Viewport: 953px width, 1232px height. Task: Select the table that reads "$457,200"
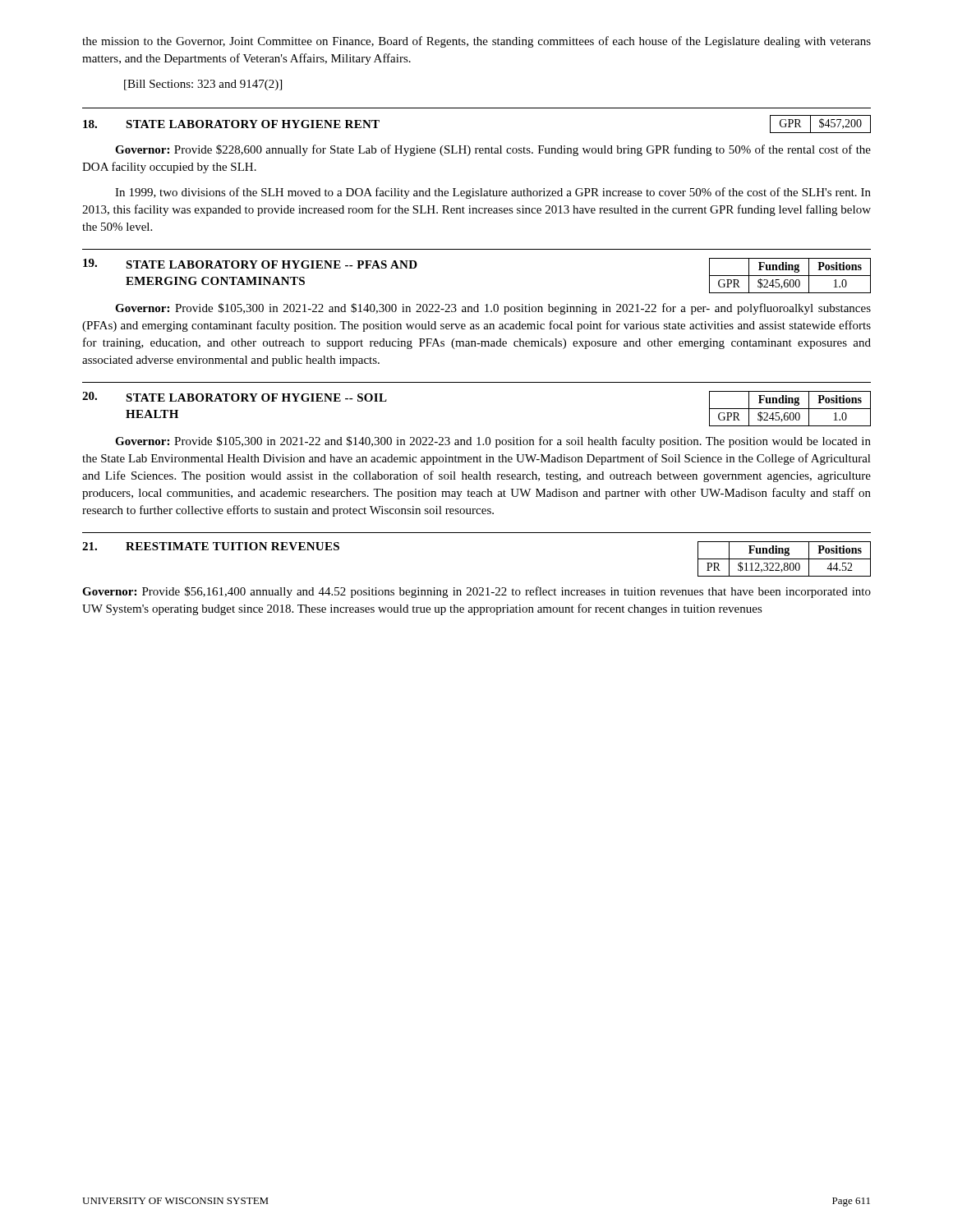[x=812, y=124]
